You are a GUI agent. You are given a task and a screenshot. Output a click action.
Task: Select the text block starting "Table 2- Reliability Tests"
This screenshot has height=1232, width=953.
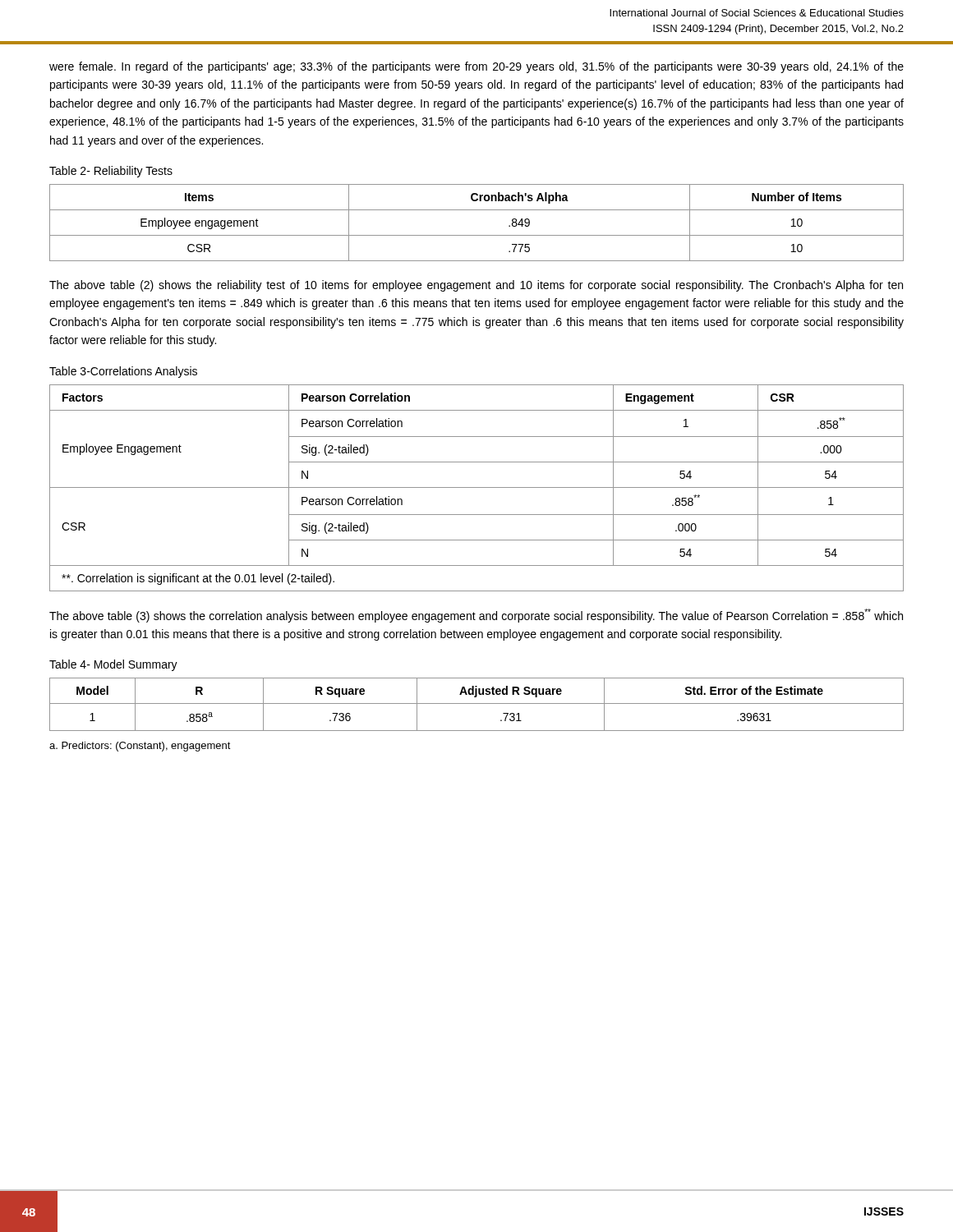point(111,171)
